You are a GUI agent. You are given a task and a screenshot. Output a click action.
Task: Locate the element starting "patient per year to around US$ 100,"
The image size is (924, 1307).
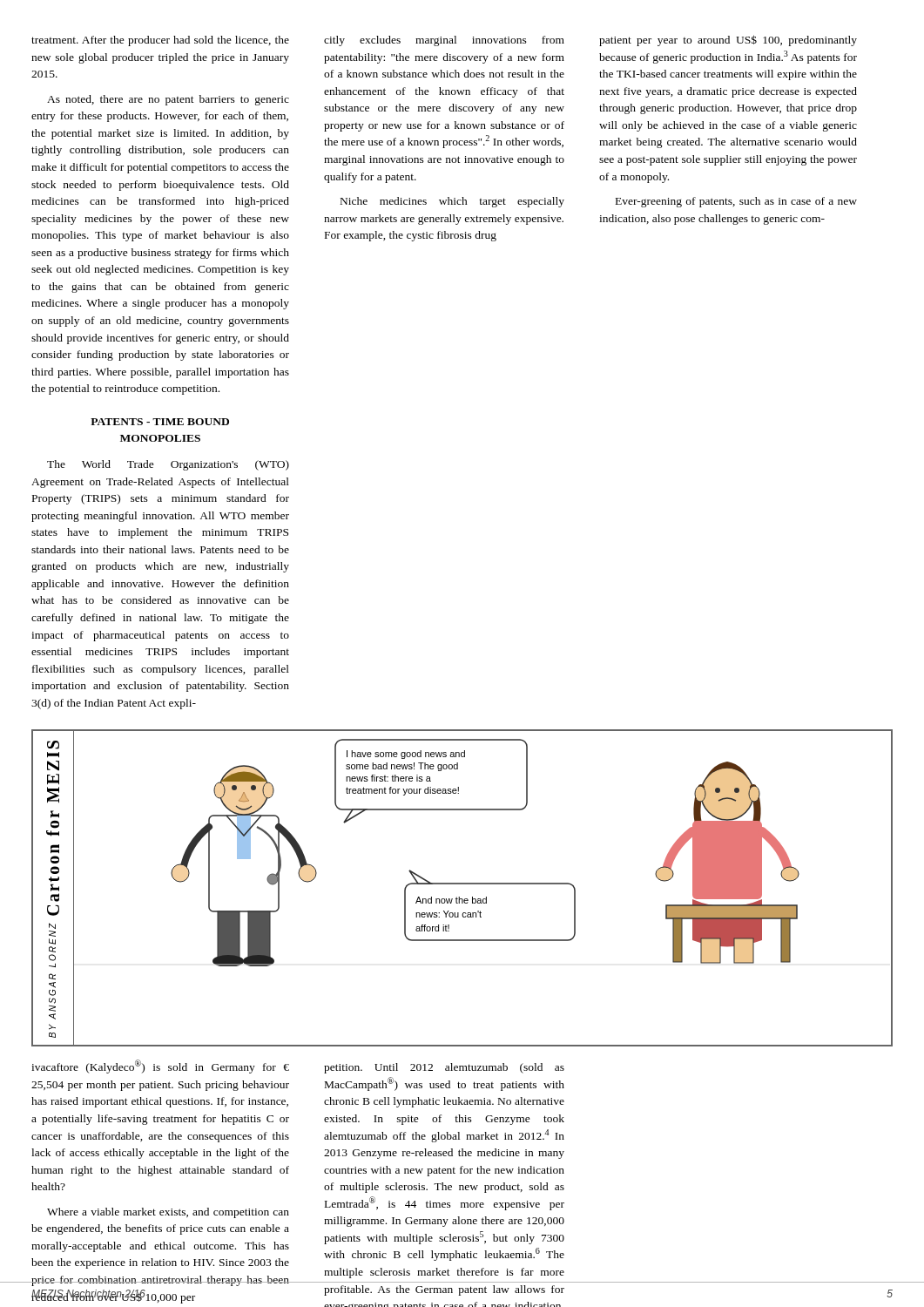coord(728,129)
